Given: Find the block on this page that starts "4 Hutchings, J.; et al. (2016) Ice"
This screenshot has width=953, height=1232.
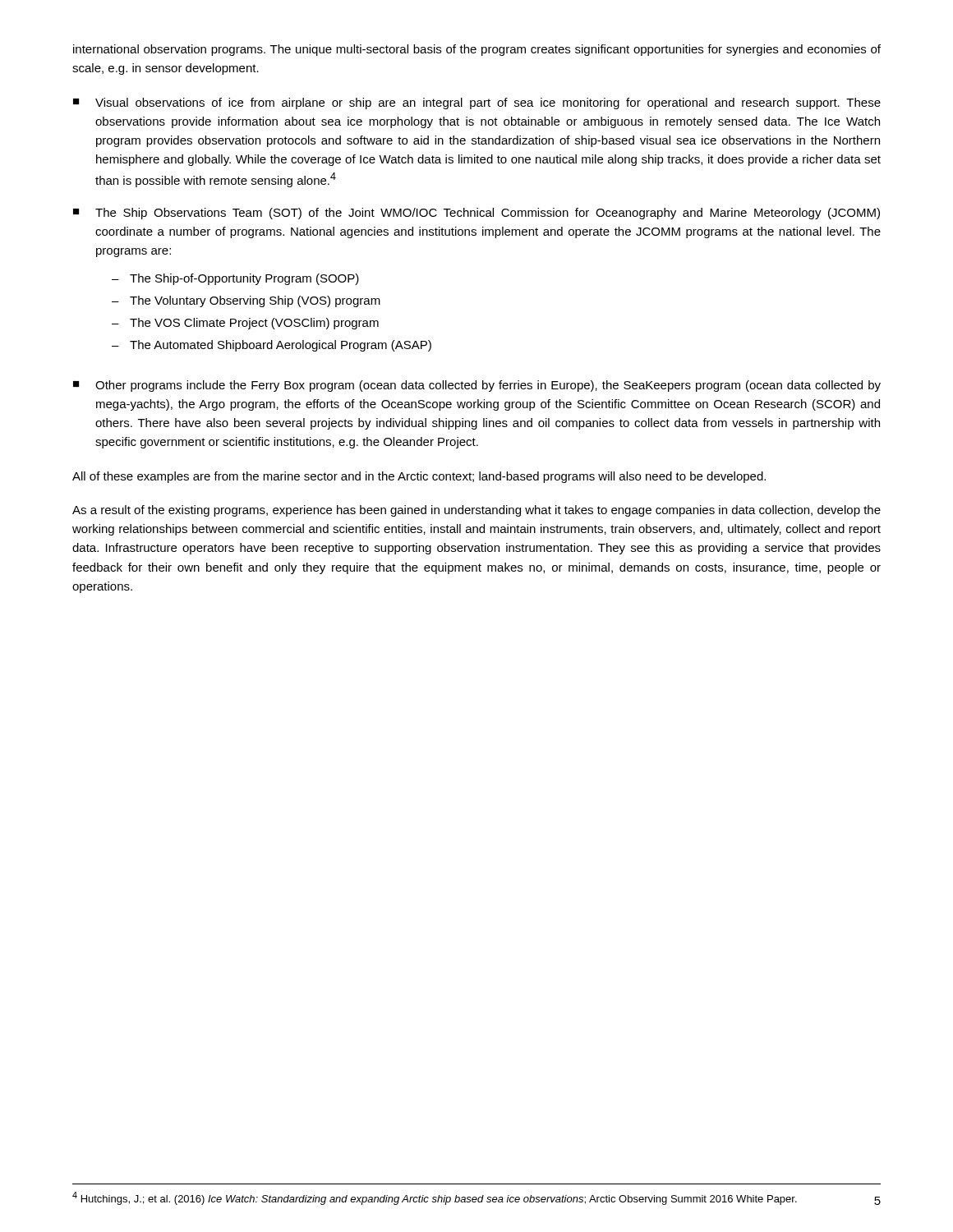Looking at the screenshot, I should pos(435,1198).
